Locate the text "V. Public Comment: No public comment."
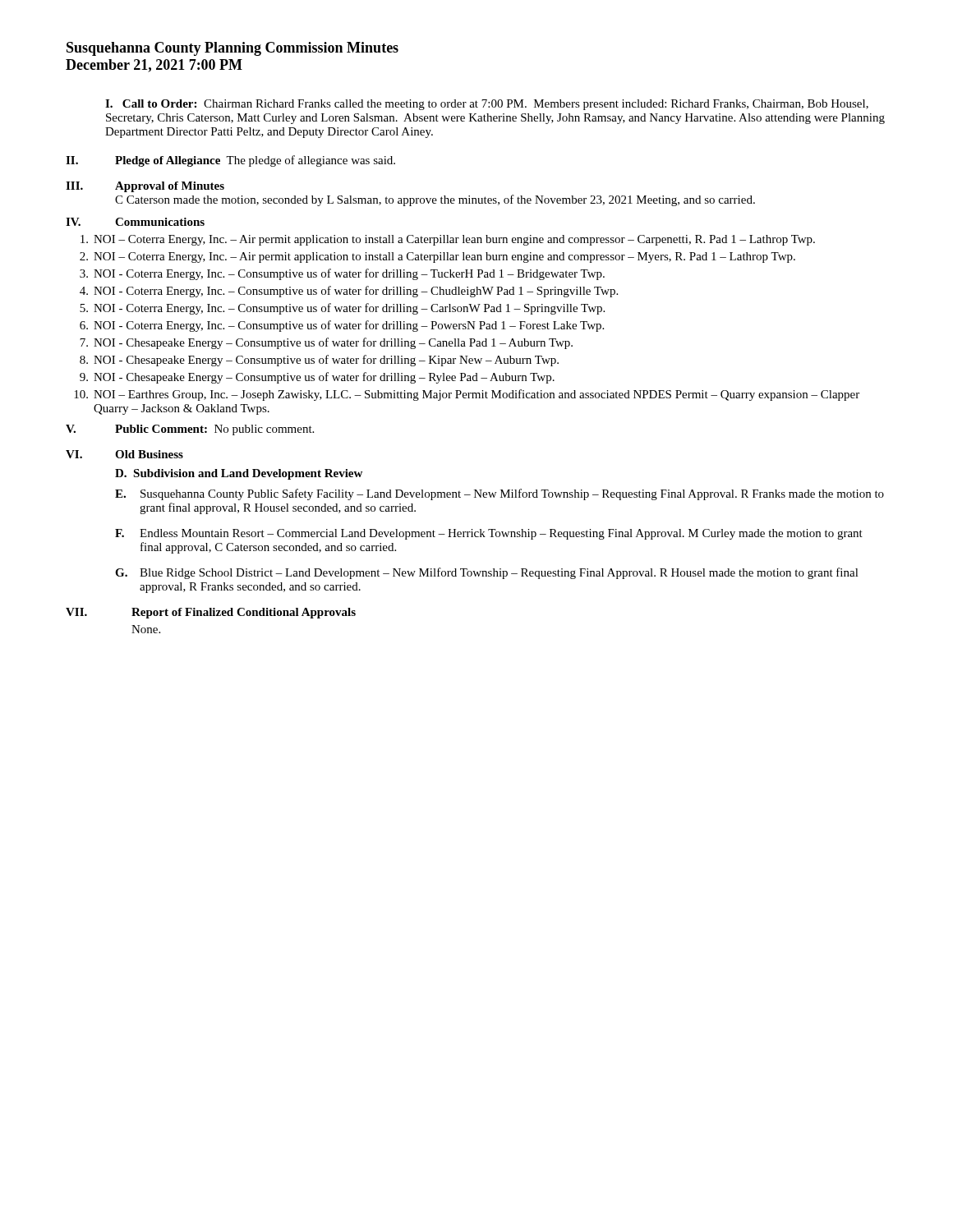The image size is (953, 1232). [x=190, y=430]
